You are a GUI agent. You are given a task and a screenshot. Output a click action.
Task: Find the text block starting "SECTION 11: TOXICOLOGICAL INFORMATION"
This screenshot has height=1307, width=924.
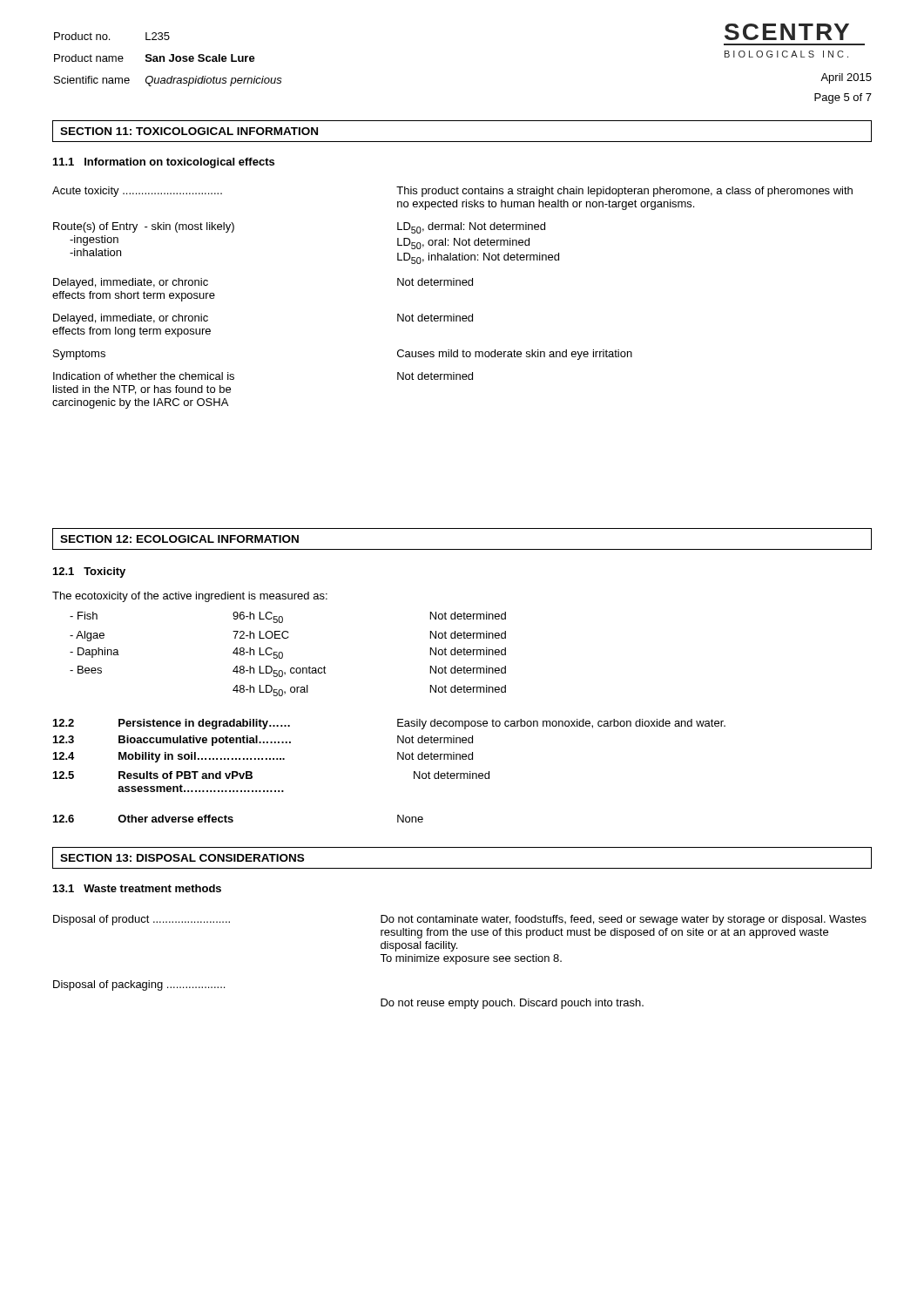(189, 131)
